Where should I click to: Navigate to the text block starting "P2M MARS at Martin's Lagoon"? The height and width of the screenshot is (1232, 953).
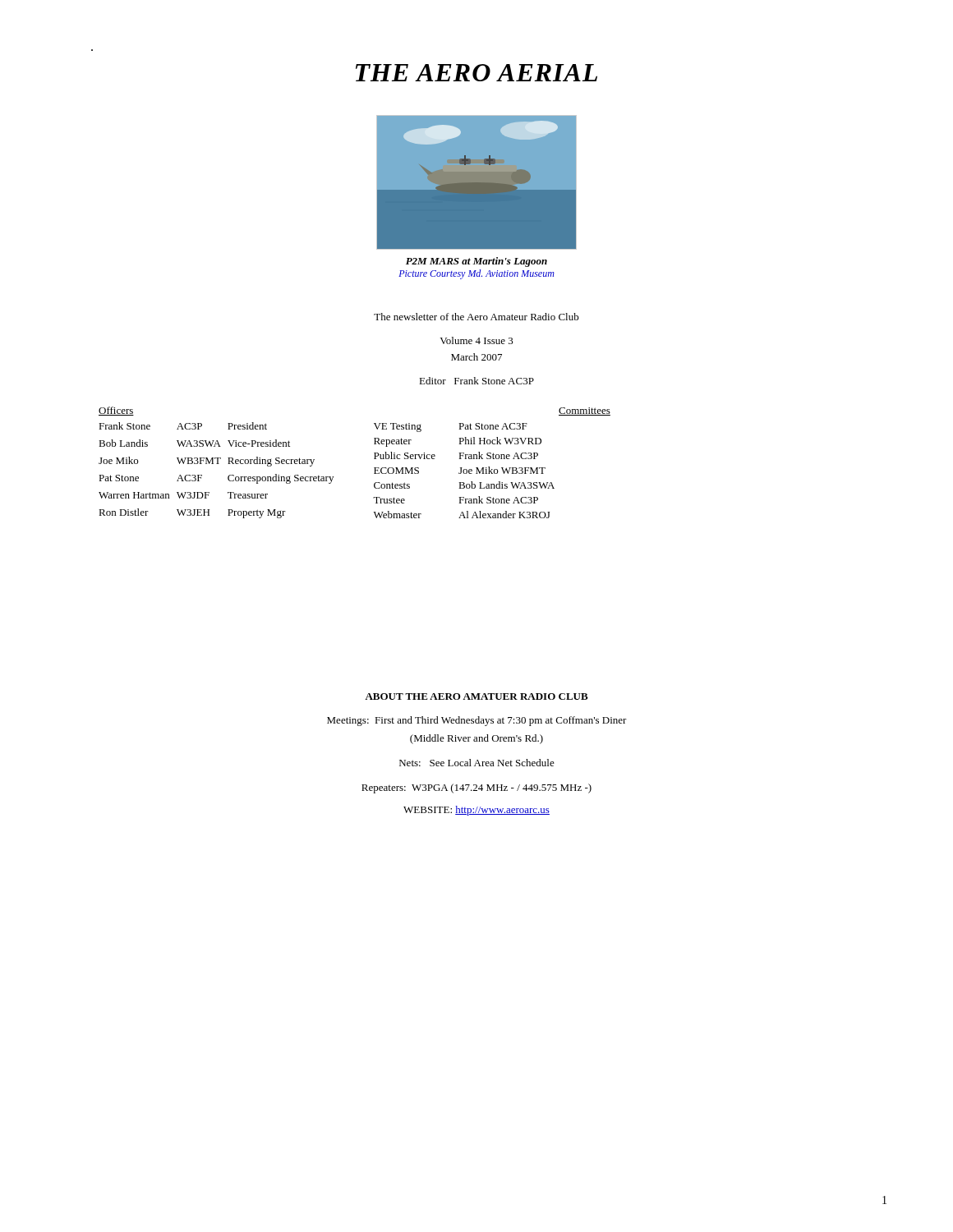[x=476, y=267]
